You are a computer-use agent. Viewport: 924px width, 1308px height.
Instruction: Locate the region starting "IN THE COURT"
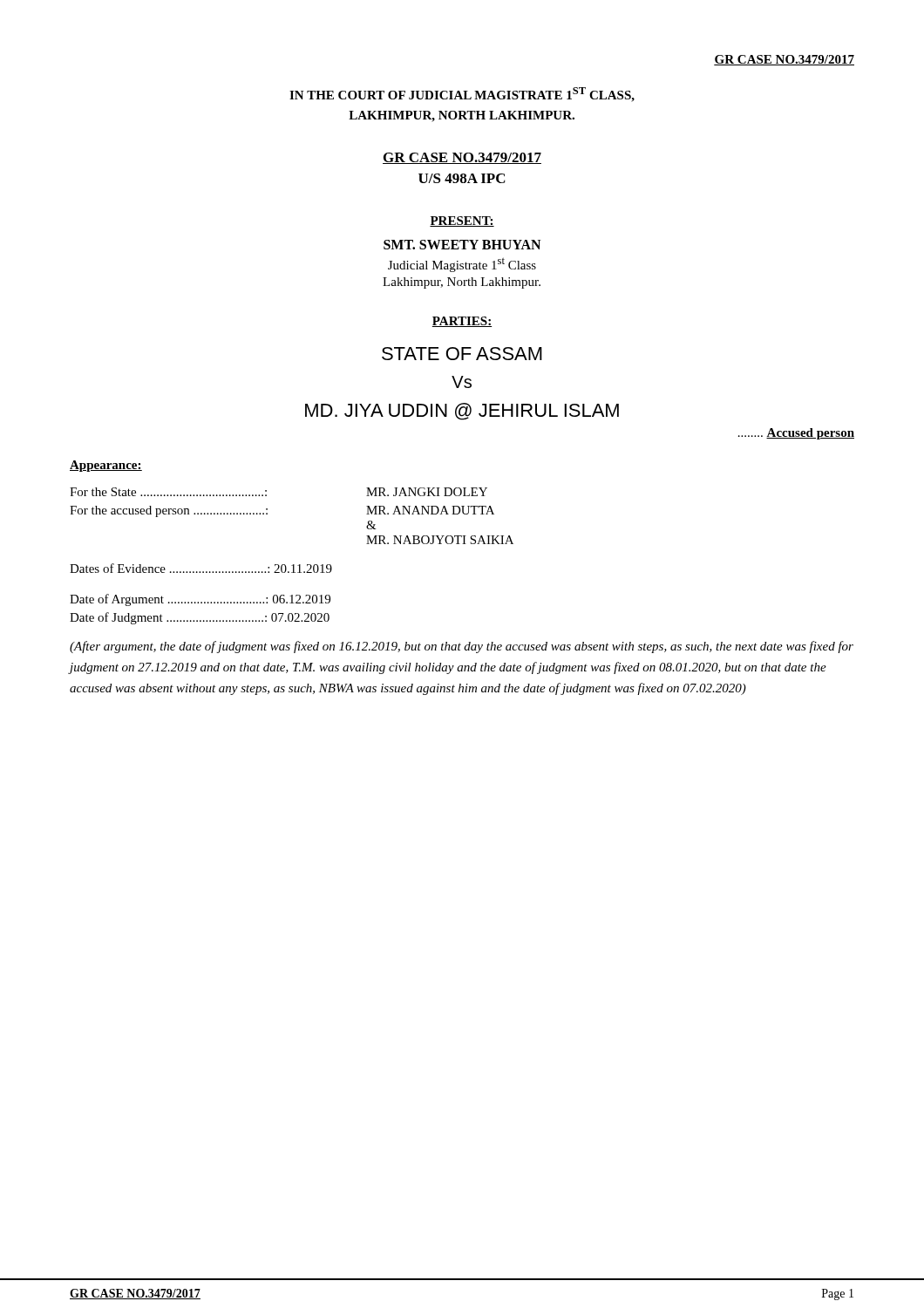(x=462, y=103)
